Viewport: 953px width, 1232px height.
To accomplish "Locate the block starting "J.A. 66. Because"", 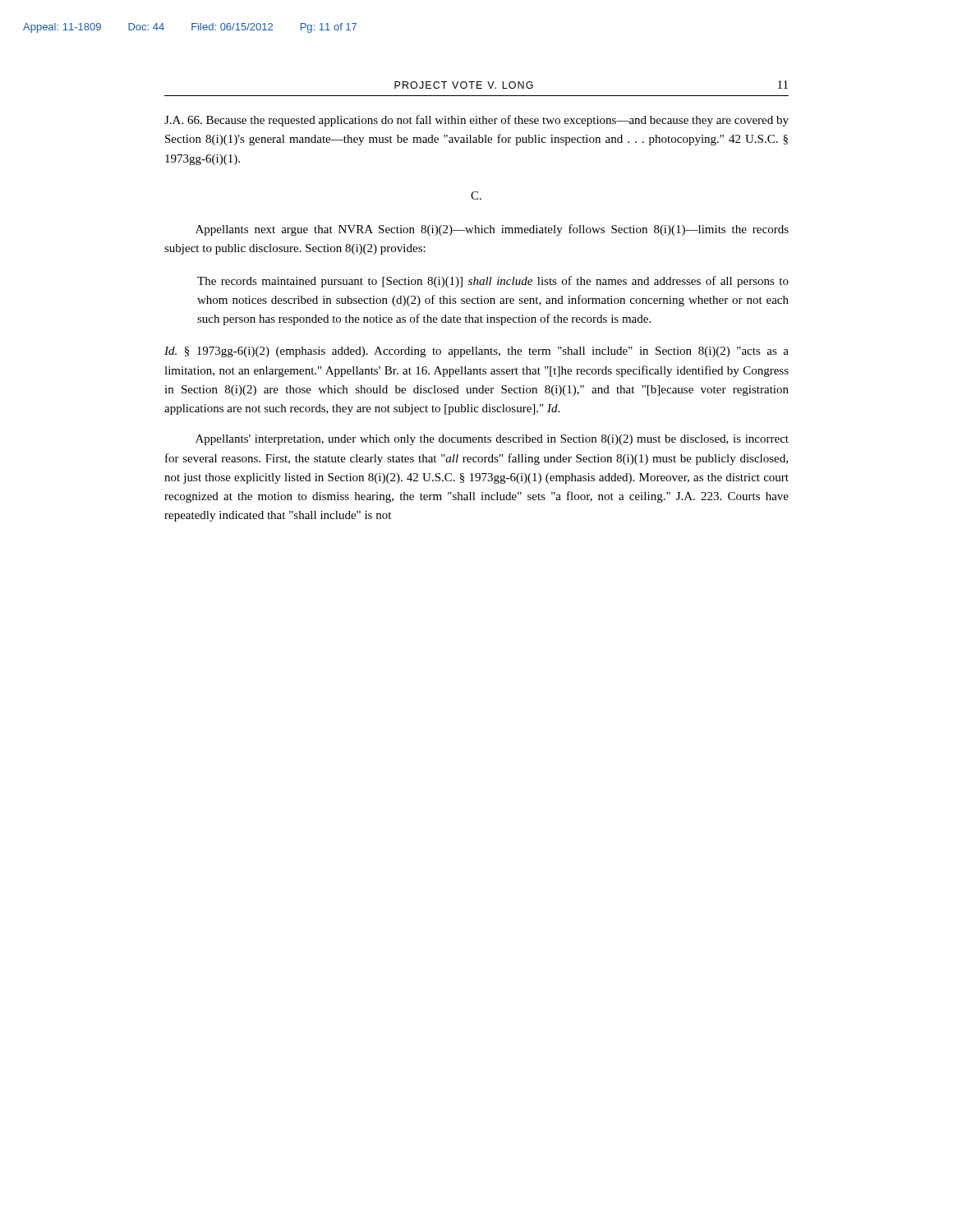I will [476, 139].
